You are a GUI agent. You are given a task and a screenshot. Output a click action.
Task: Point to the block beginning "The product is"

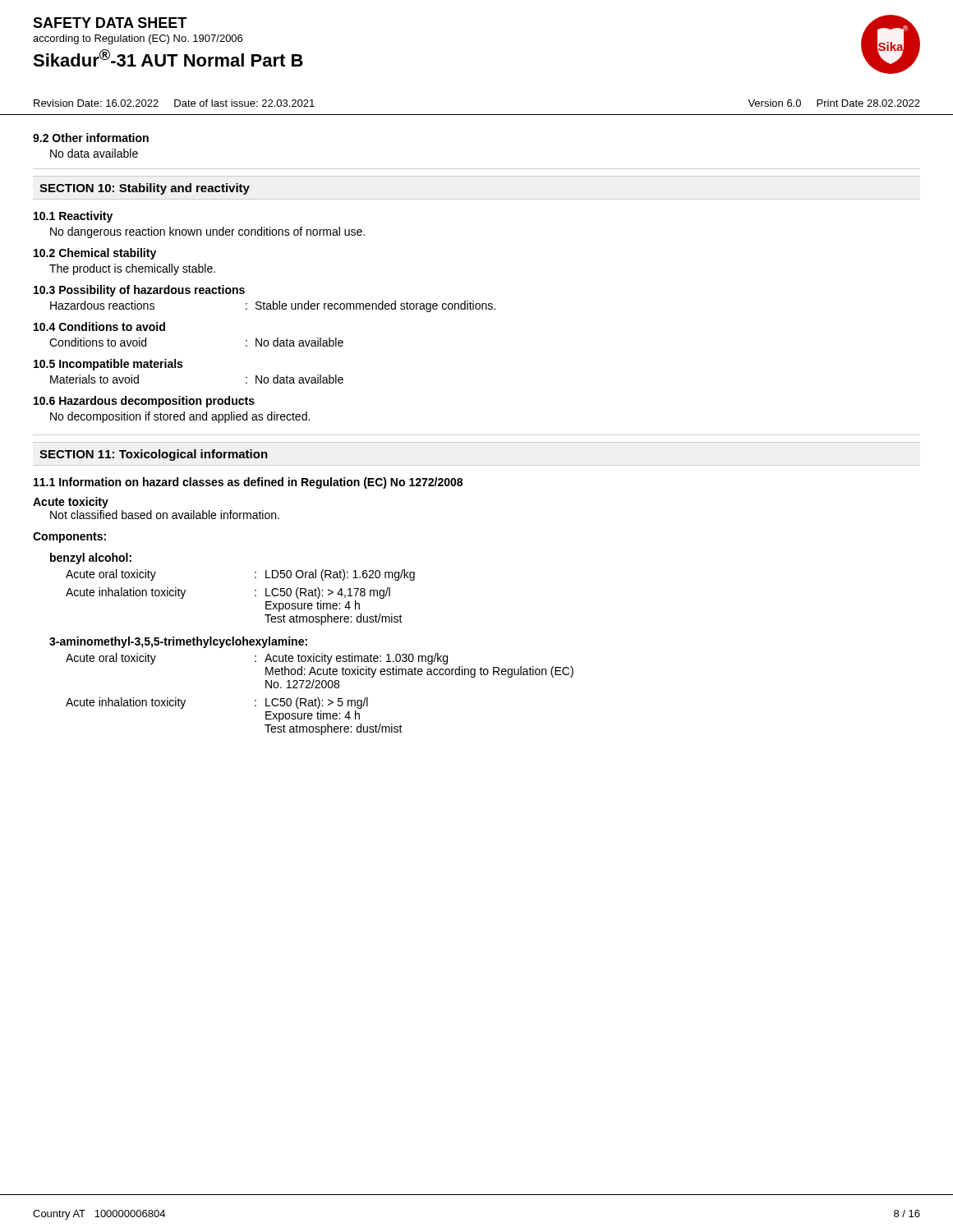click(x=133, y=269)
